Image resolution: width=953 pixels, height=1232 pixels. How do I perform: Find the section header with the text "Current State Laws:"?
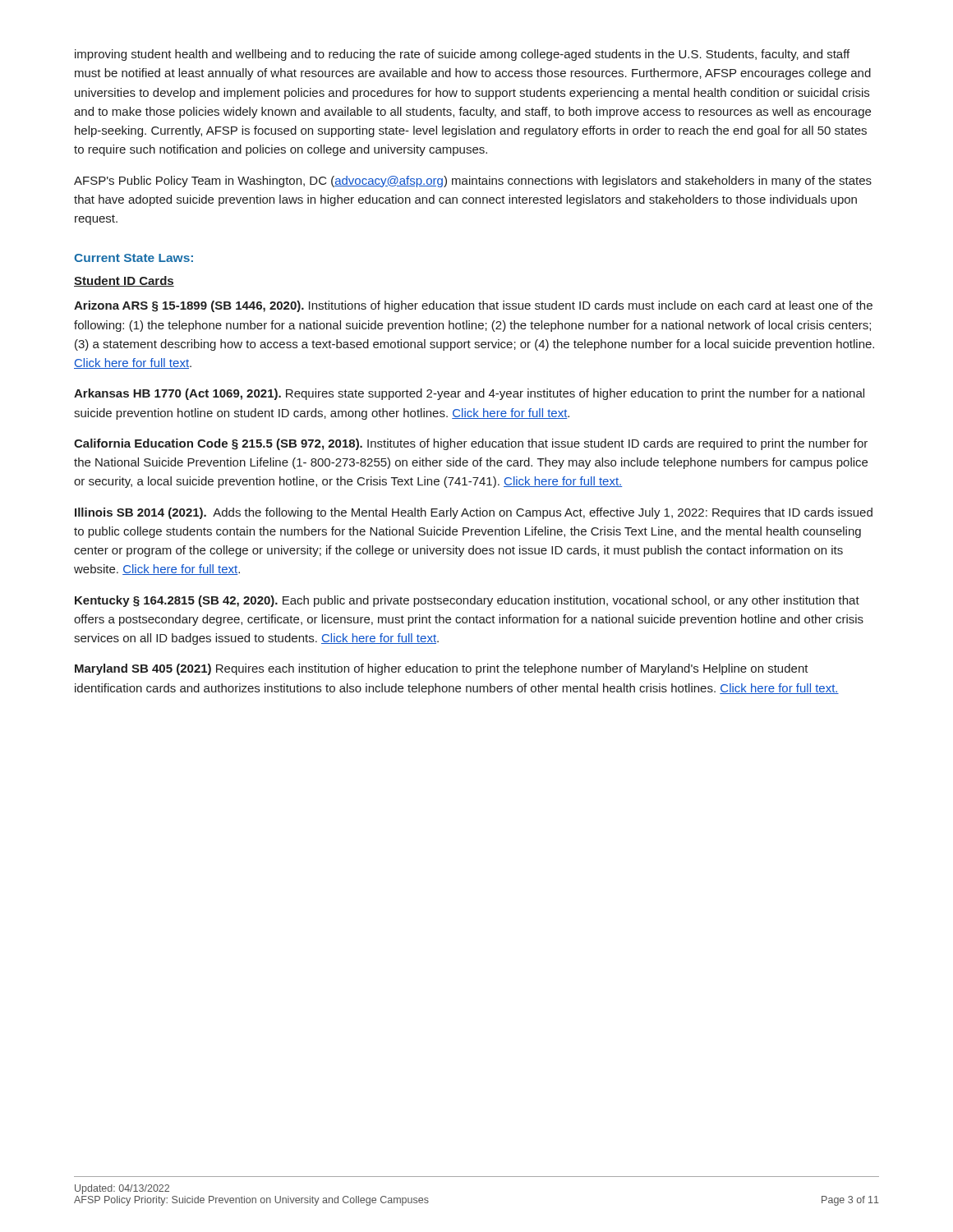pos(134,258)
